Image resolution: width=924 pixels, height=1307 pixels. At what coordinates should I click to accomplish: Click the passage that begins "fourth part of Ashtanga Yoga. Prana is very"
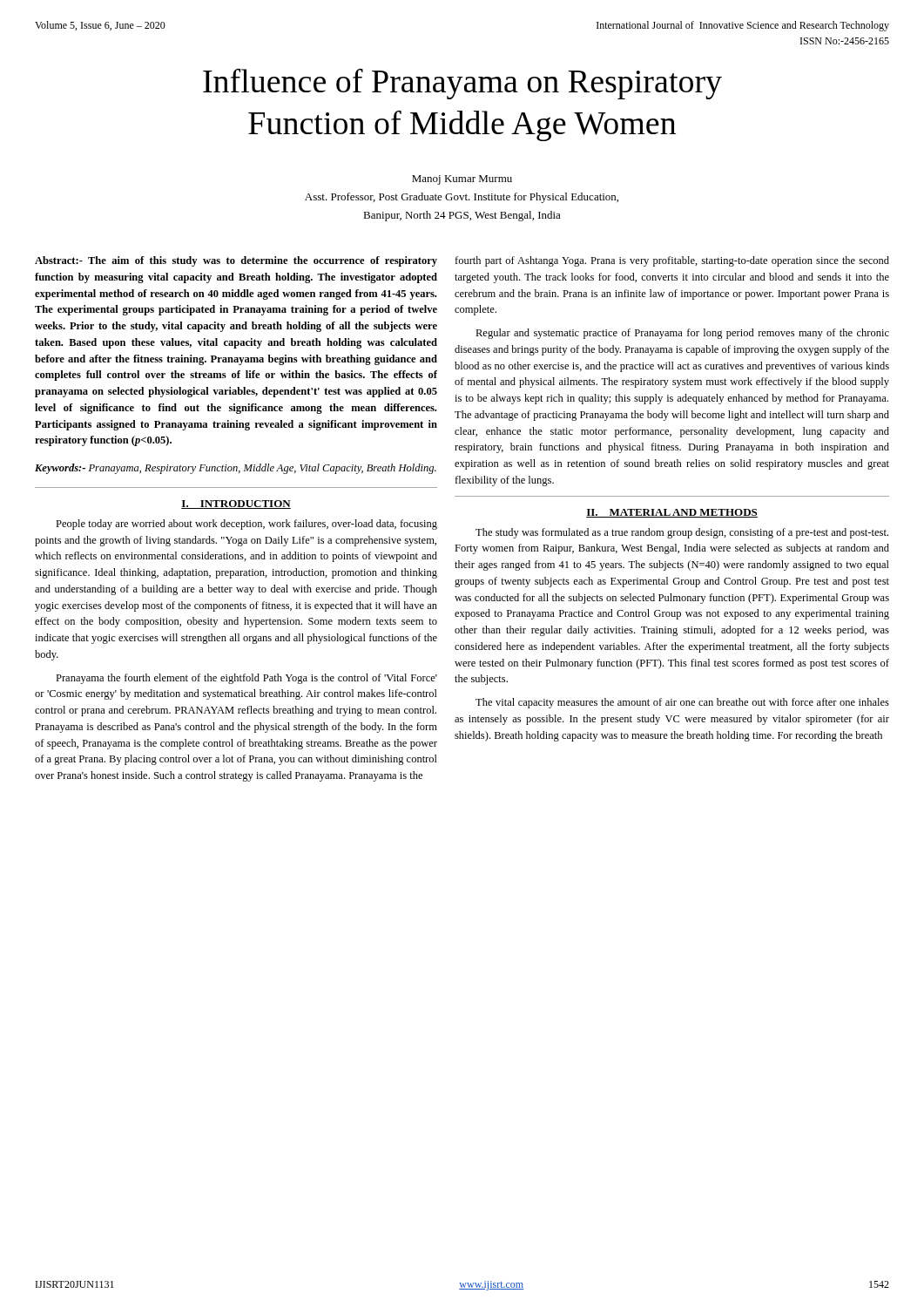pos(672,371)
